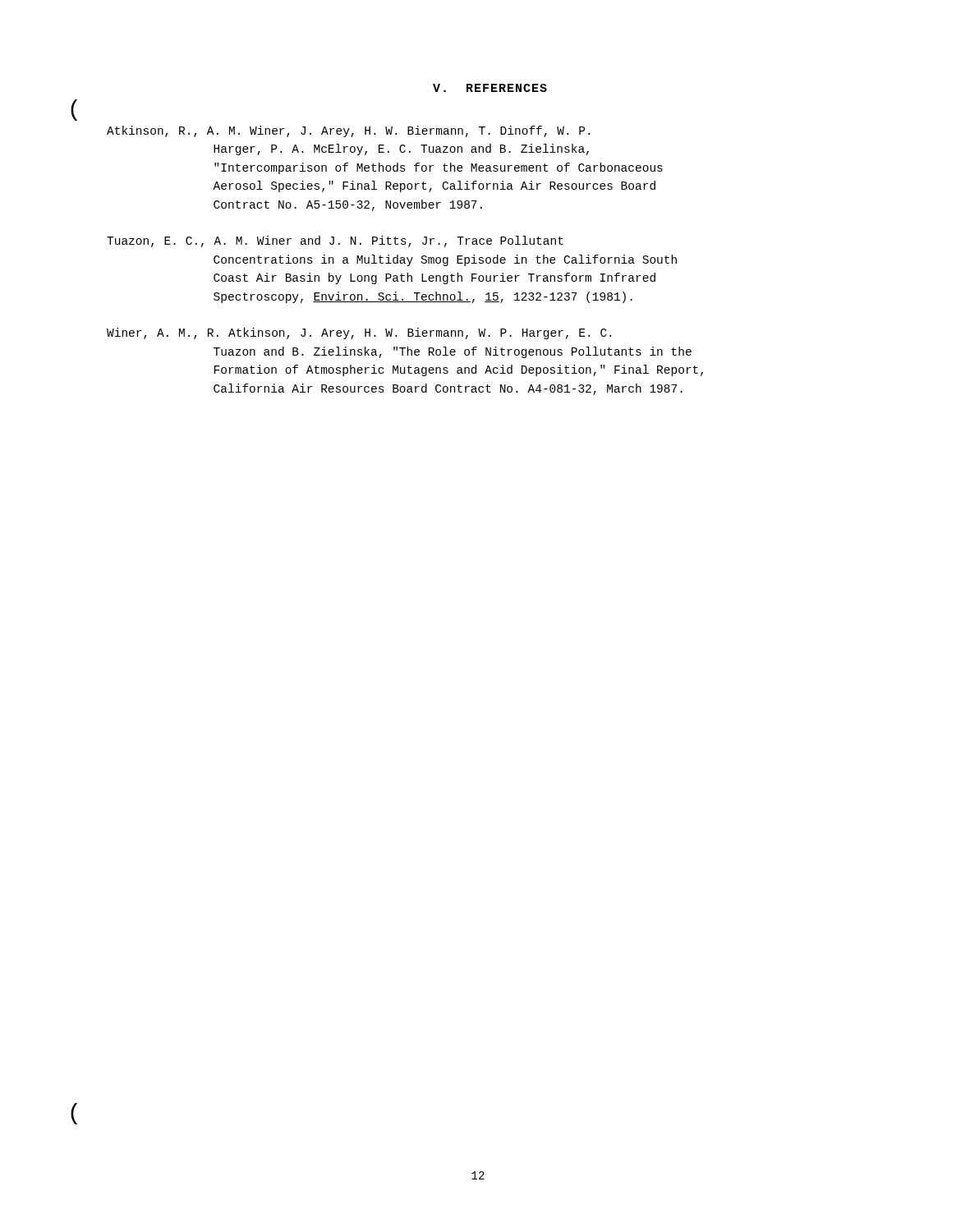Where is the passage that starts "Tuazon, E. C., A."?
This screenshot has width=956, height=1232.
[392, 269]
